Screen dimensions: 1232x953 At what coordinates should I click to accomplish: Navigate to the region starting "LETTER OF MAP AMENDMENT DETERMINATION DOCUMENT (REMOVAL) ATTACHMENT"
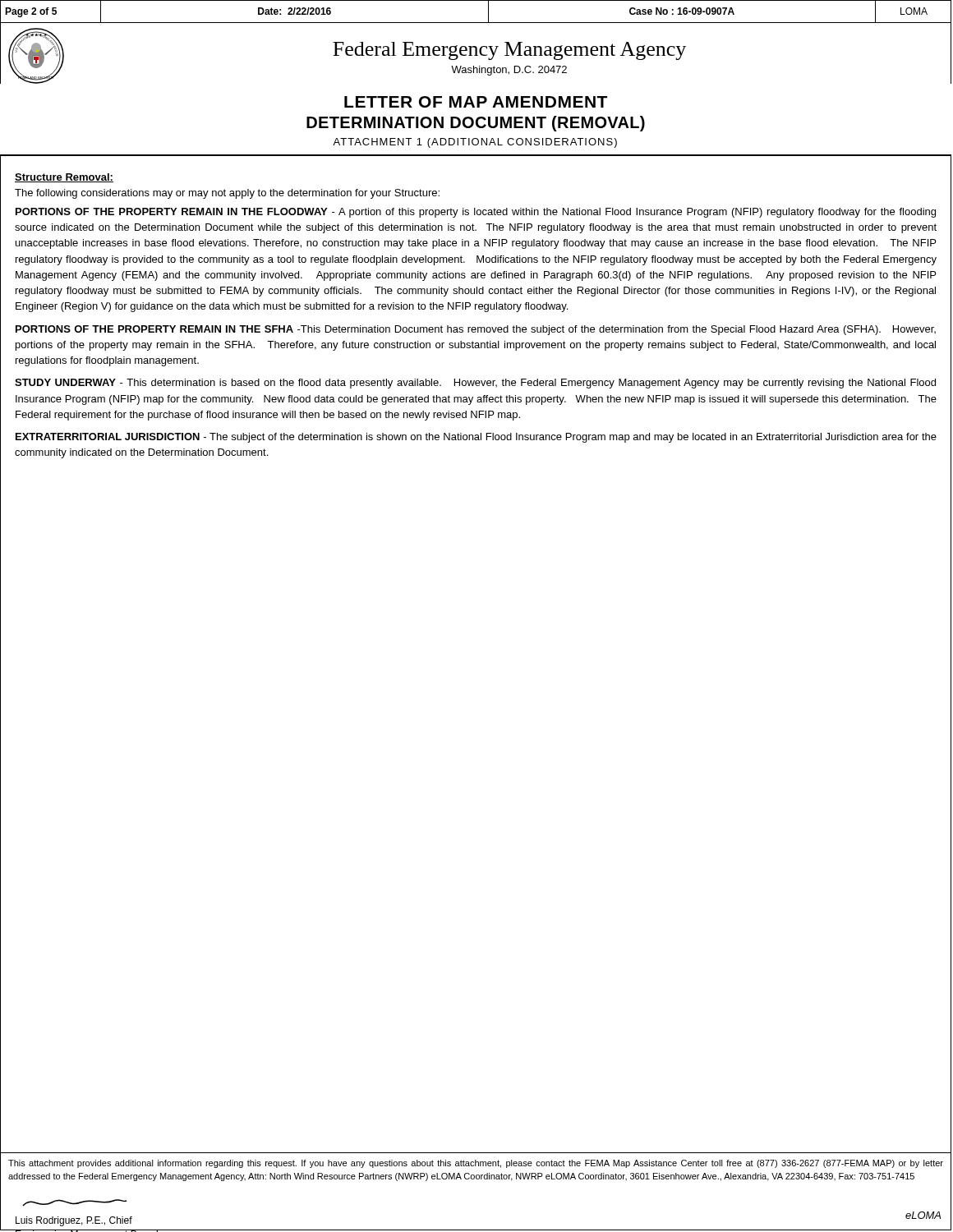pos(476,120)
